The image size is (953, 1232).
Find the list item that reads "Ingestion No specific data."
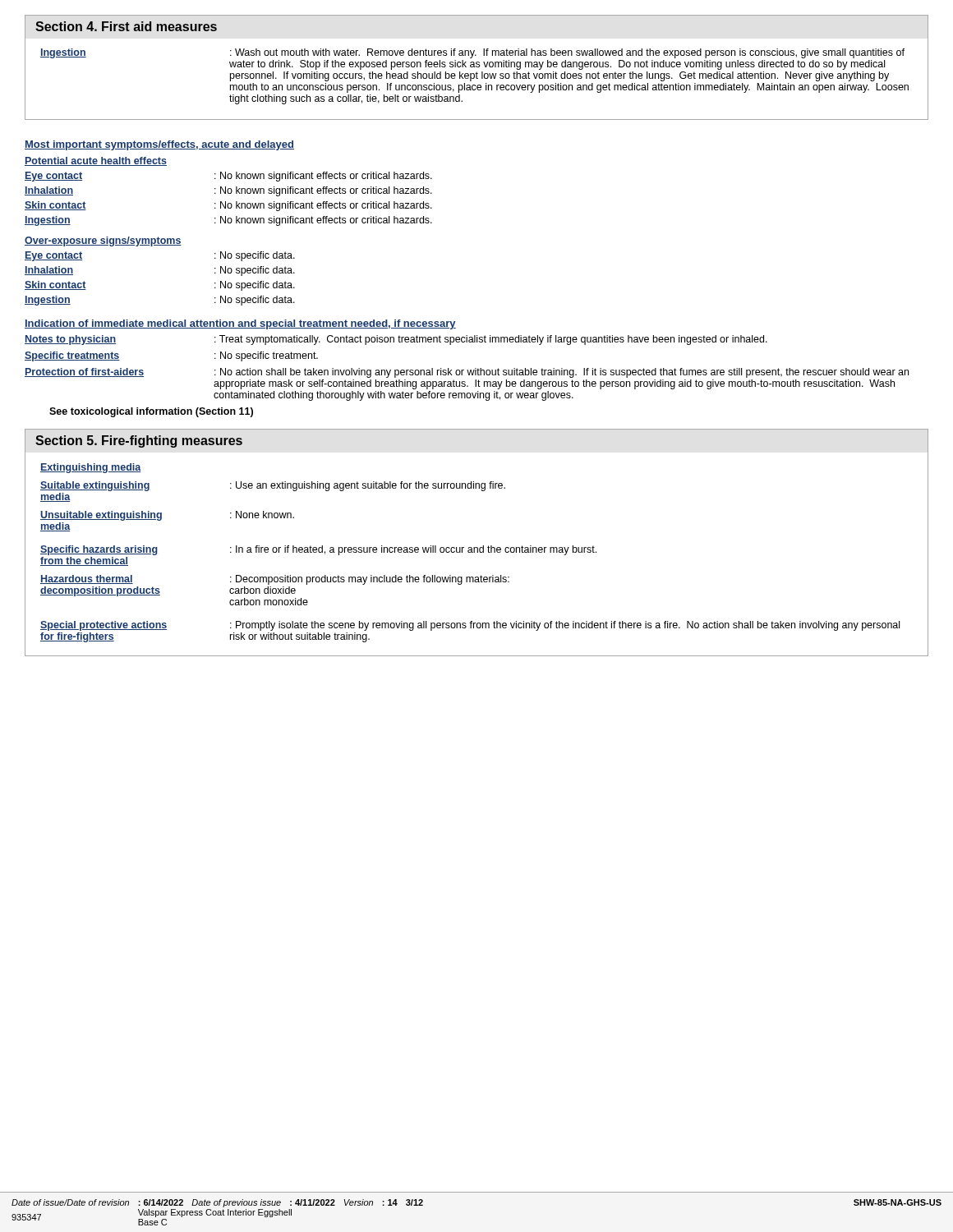pos(55,300)
